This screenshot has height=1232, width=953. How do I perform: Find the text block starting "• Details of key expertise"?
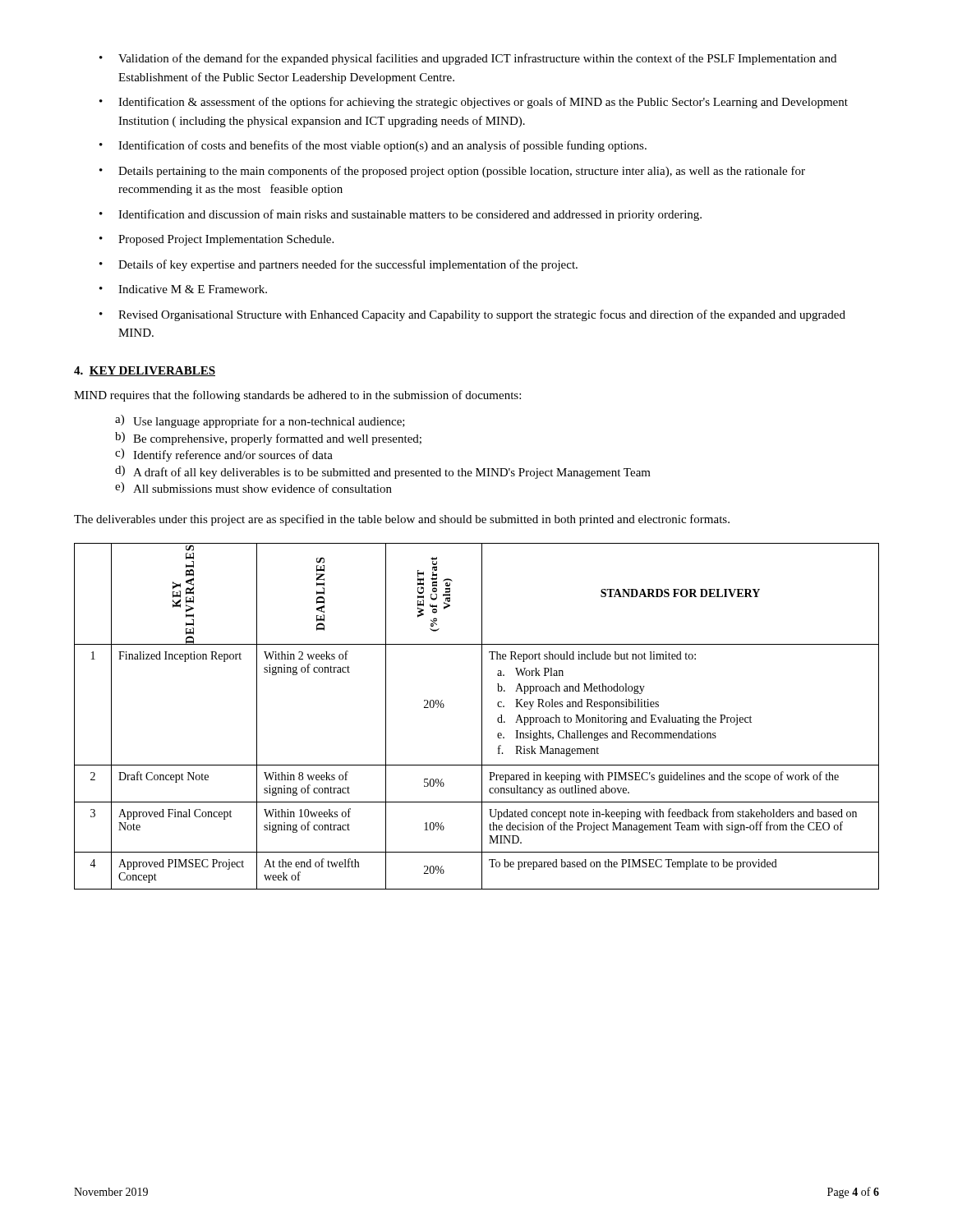[489, 264]
